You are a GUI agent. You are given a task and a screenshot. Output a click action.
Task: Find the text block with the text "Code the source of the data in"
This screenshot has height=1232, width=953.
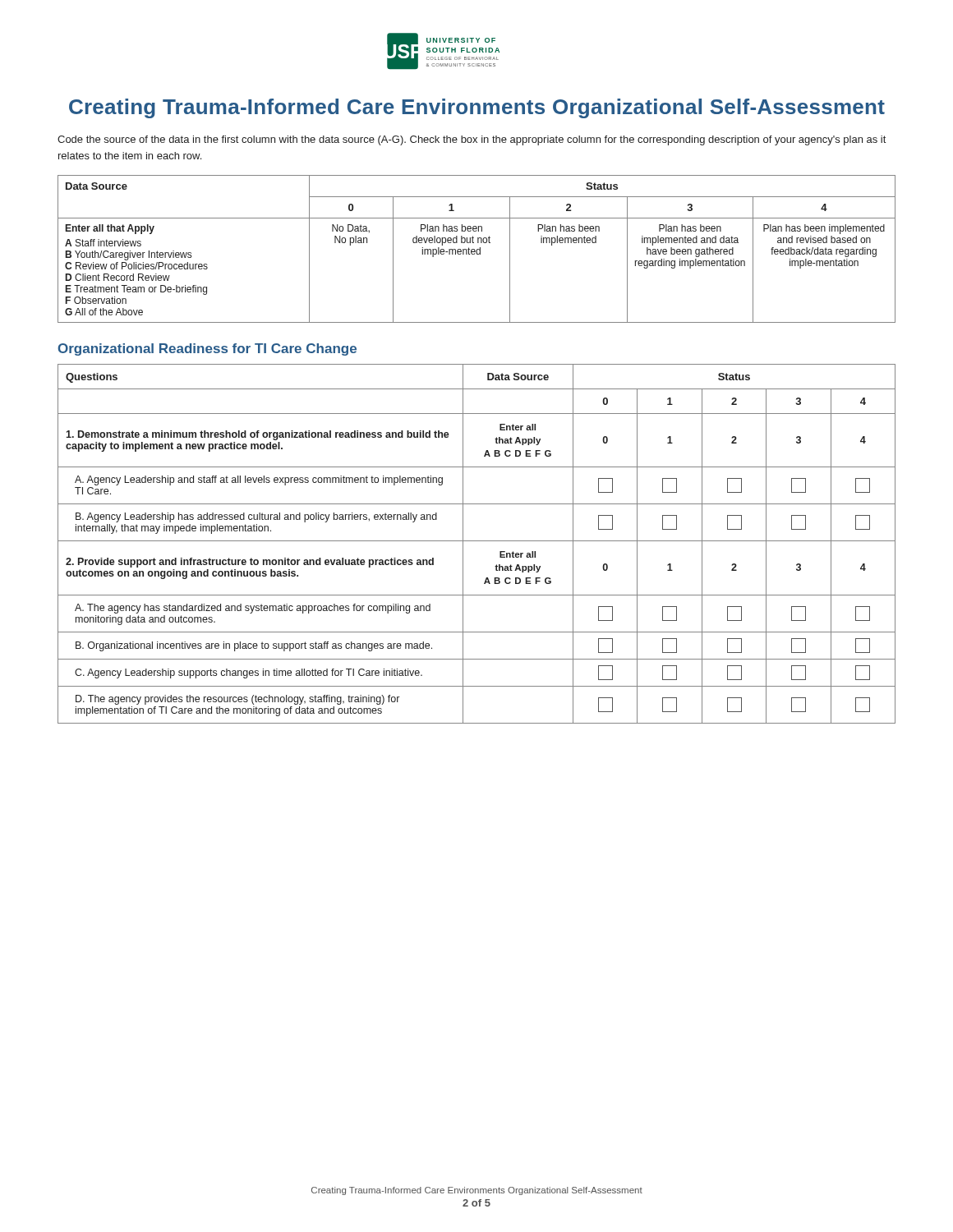click(x=472, y=147)
